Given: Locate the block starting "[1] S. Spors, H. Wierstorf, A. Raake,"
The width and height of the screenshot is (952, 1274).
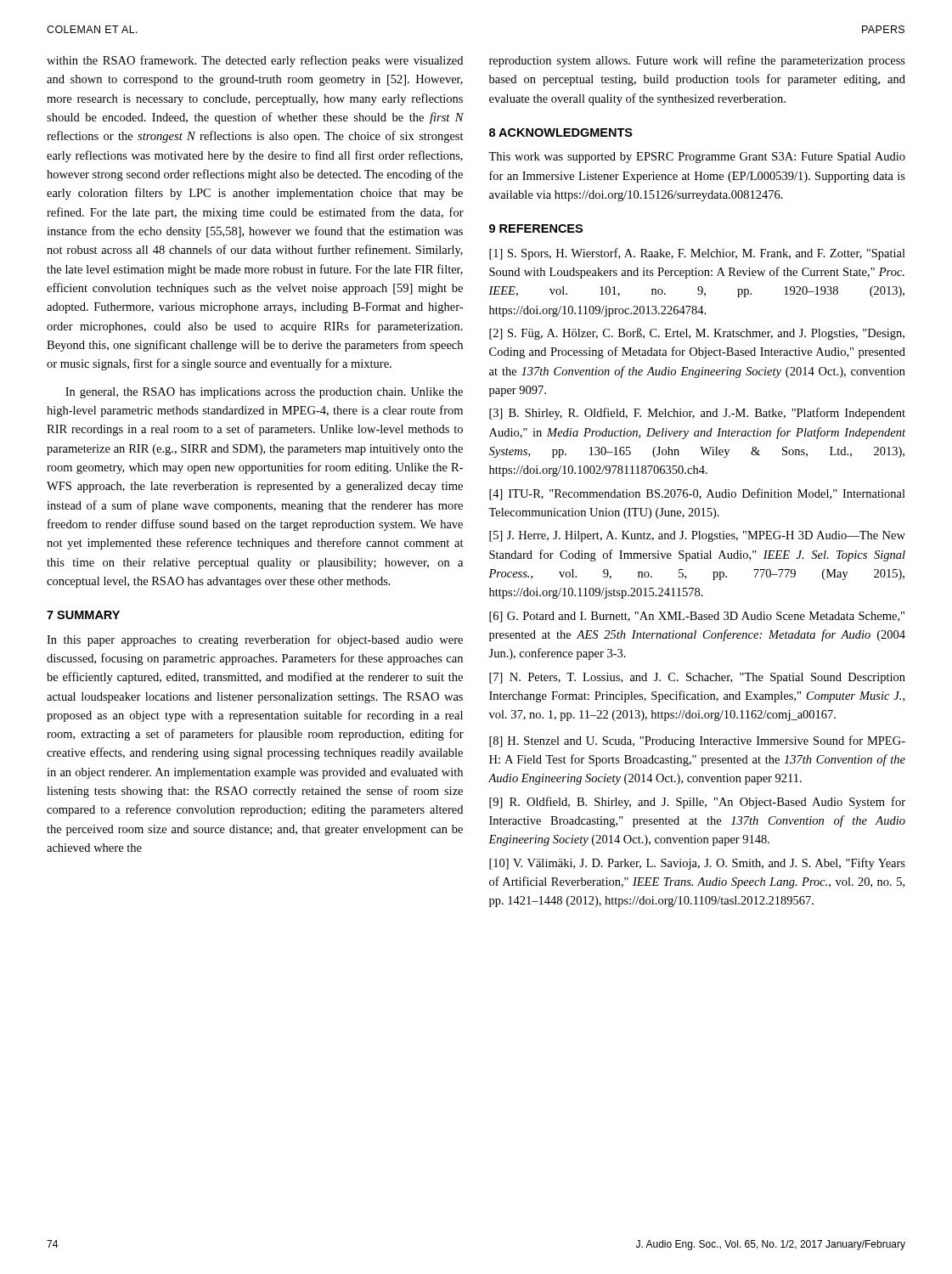Looking at the screenshot, I should 697,281.
